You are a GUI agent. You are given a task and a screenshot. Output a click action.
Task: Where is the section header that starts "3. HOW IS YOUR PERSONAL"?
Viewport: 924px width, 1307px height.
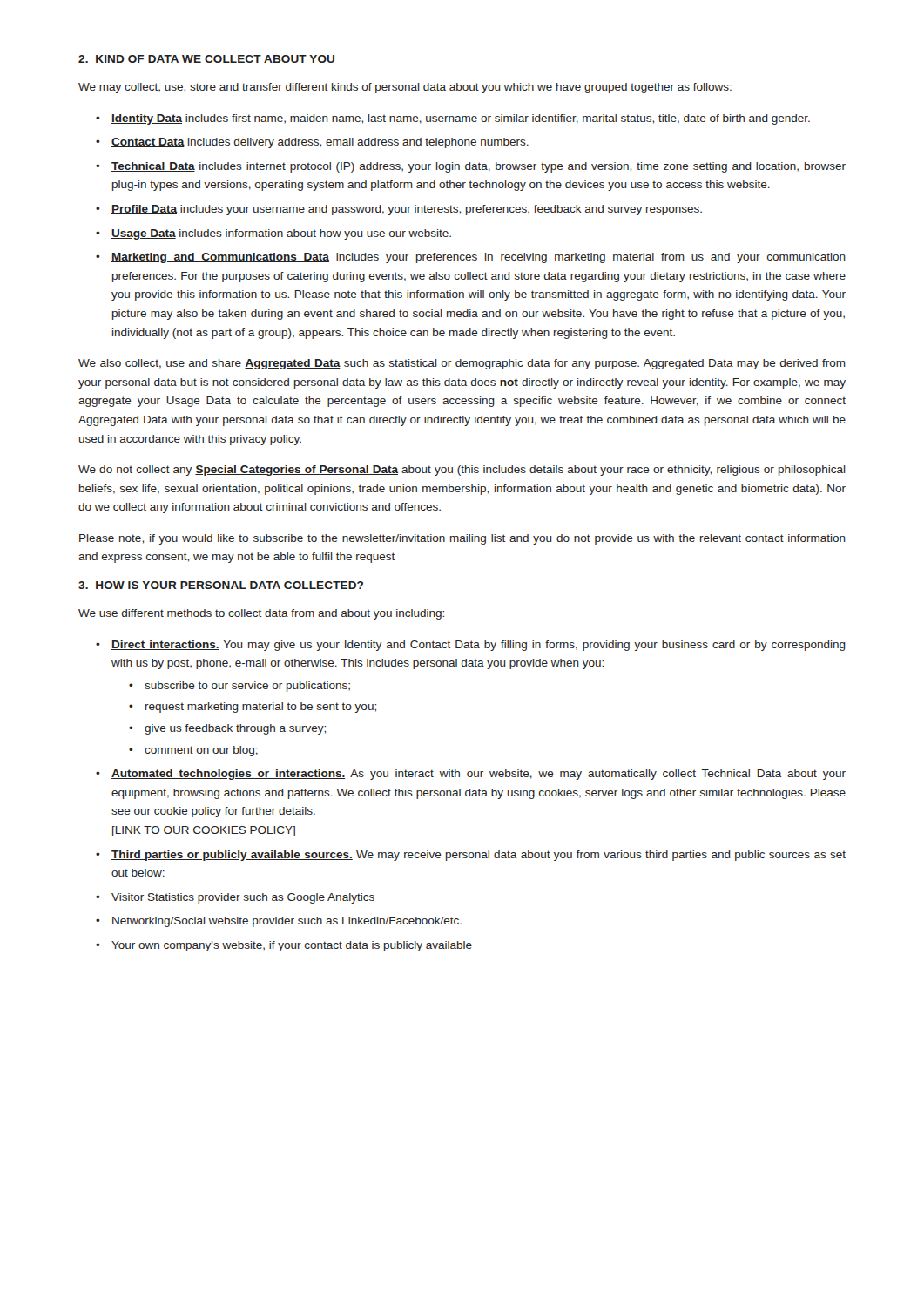221,585
